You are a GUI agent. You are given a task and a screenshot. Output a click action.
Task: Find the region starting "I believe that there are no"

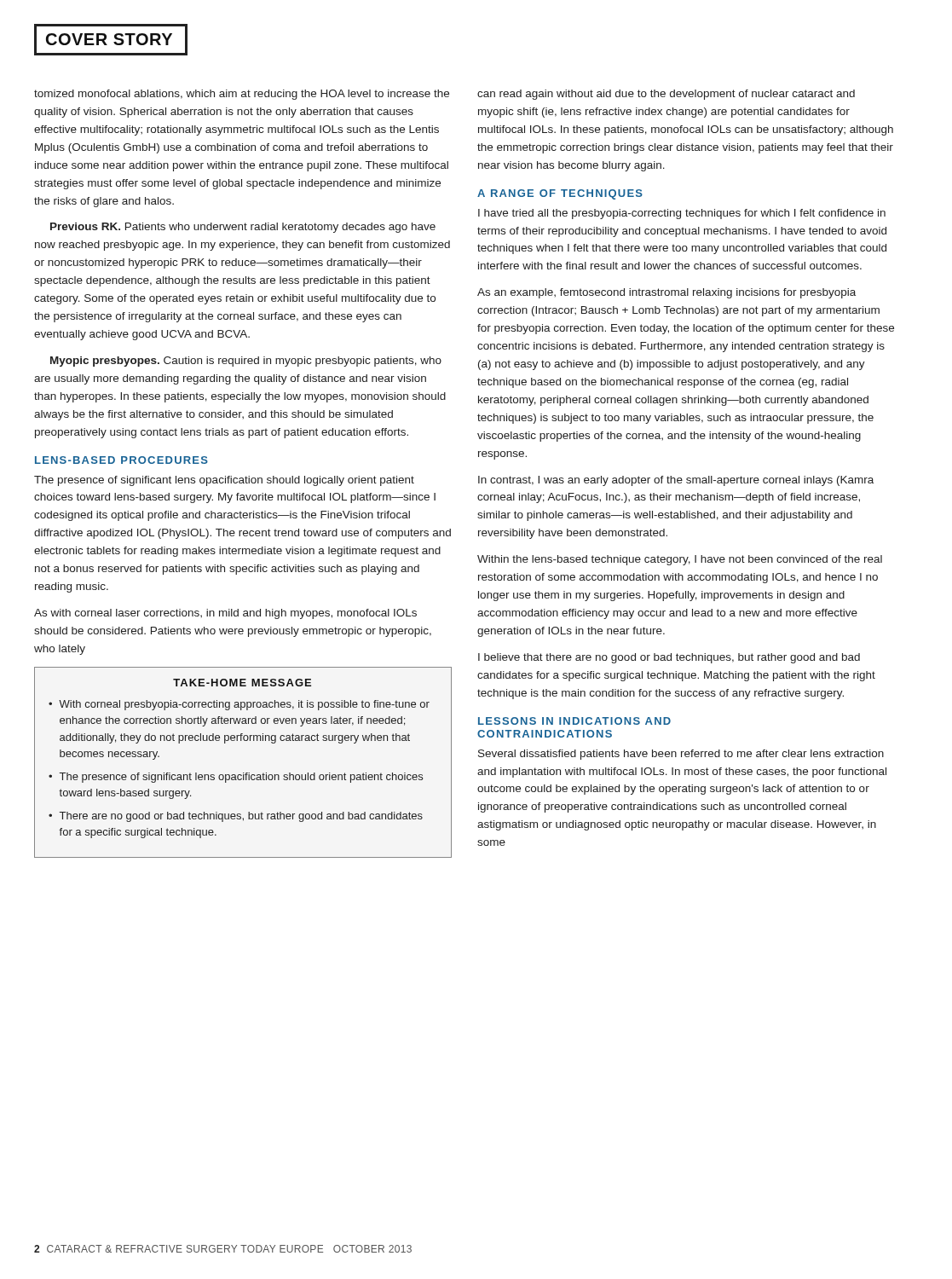click(686, 676)
